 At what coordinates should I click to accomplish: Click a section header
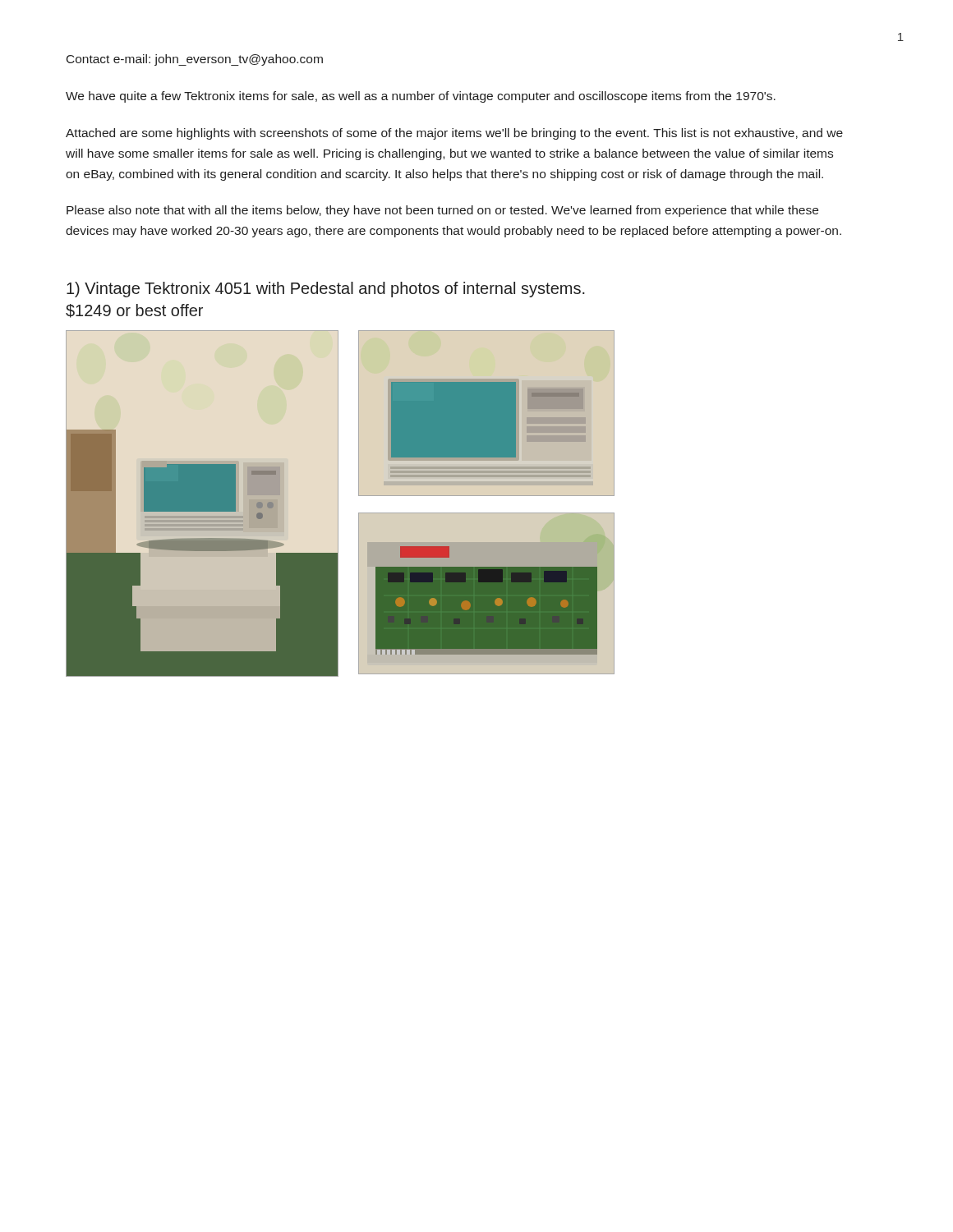point(326,299)
